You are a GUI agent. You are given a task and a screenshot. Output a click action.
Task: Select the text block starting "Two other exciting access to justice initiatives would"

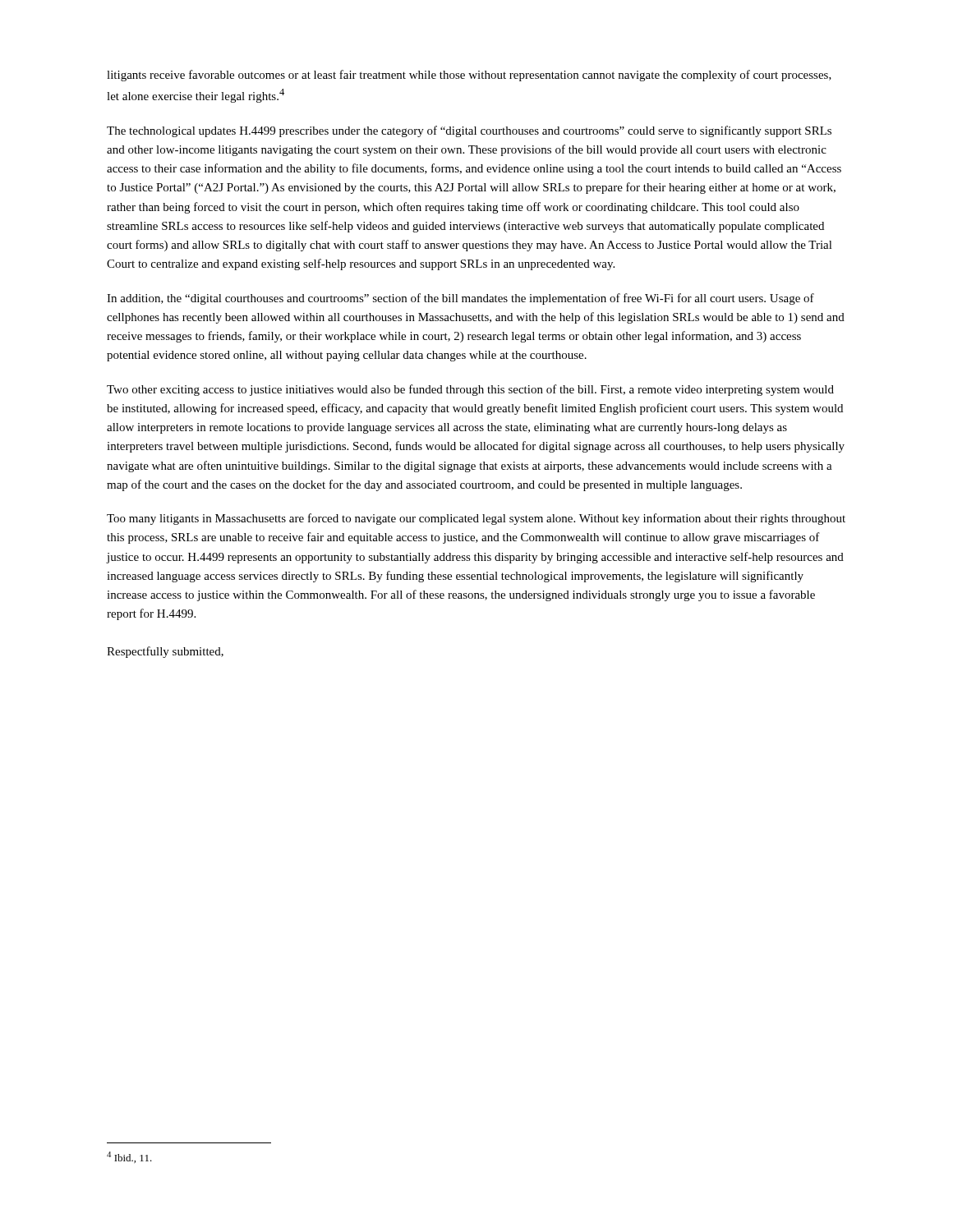pyautogui.click(x=476, y=437)
